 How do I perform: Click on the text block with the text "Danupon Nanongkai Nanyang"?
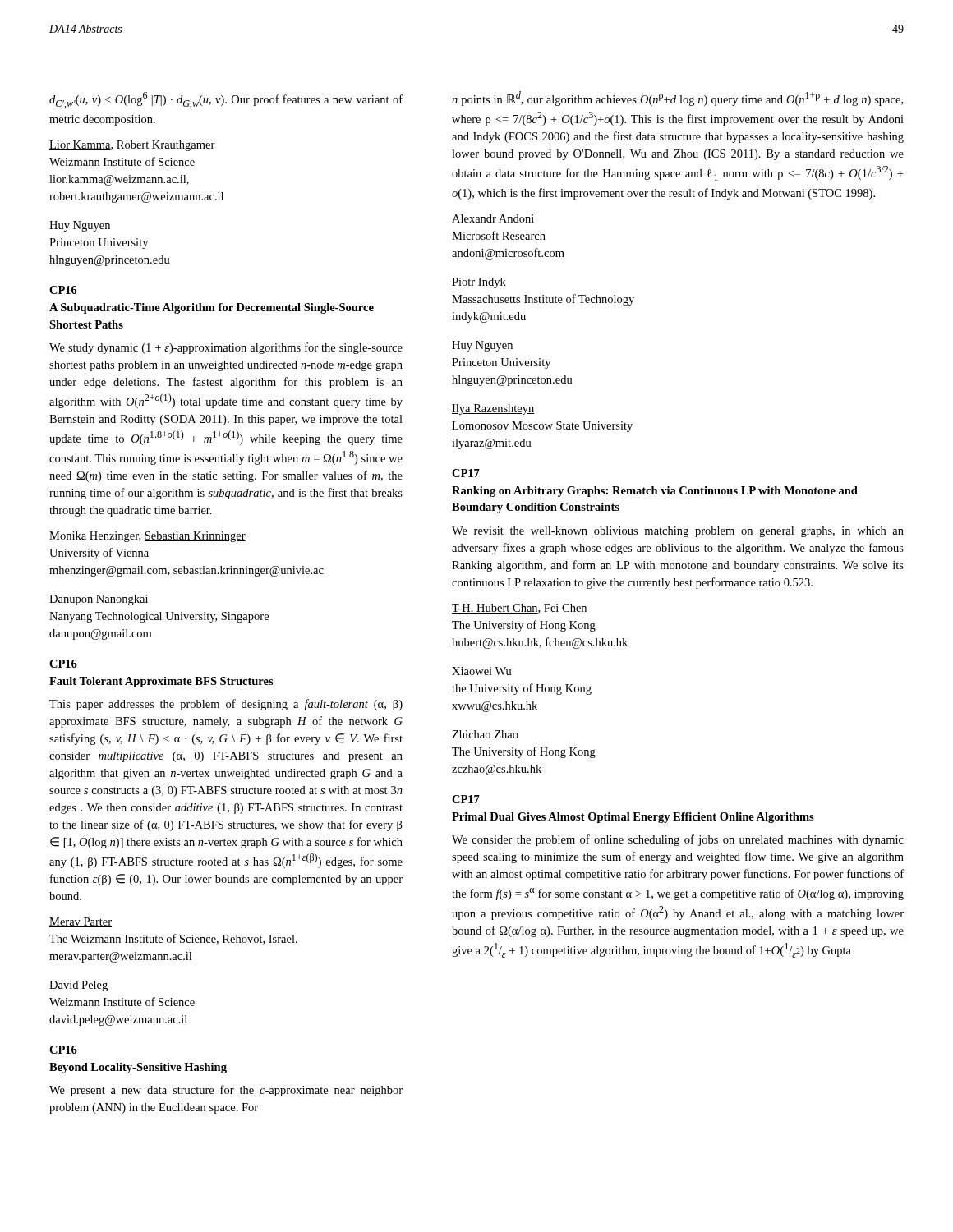pyautogui.click(x=159, y=616)
